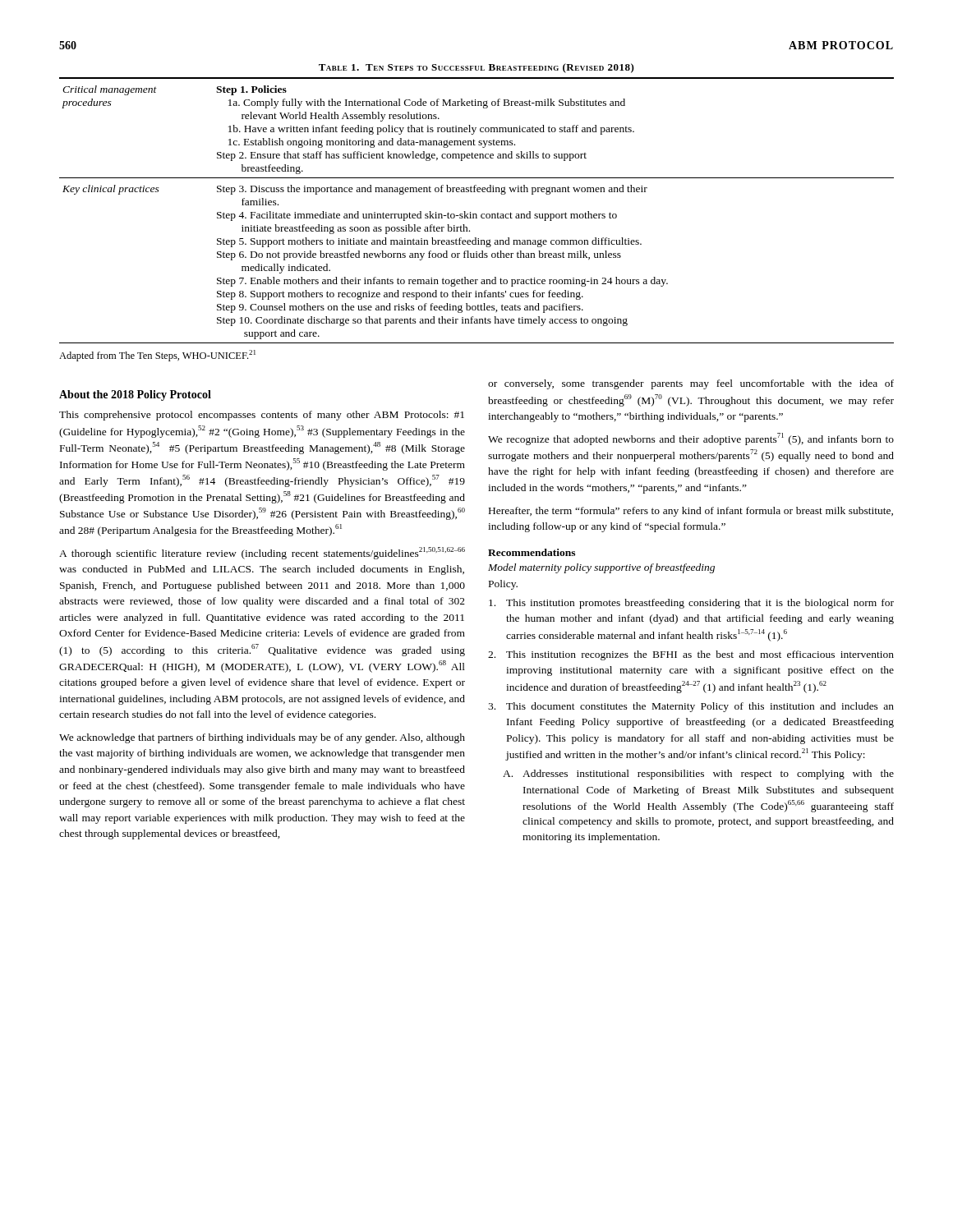Find the block on this page that starts "2. This institution"
The width and height of the screenshot is (953, 1232).
coord(691,670)
